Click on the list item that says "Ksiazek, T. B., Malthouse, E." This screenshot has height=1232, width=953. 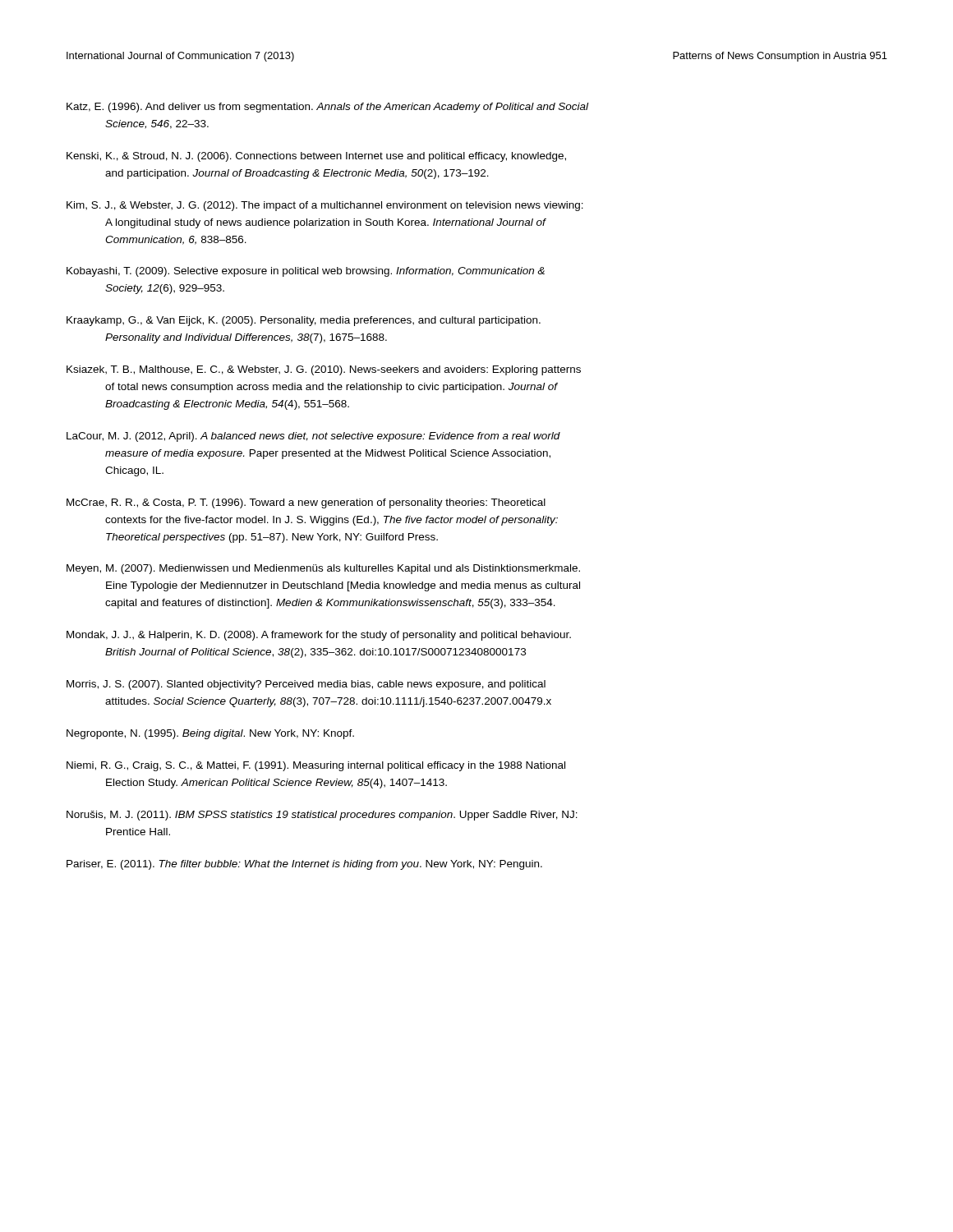coord(476,387)
